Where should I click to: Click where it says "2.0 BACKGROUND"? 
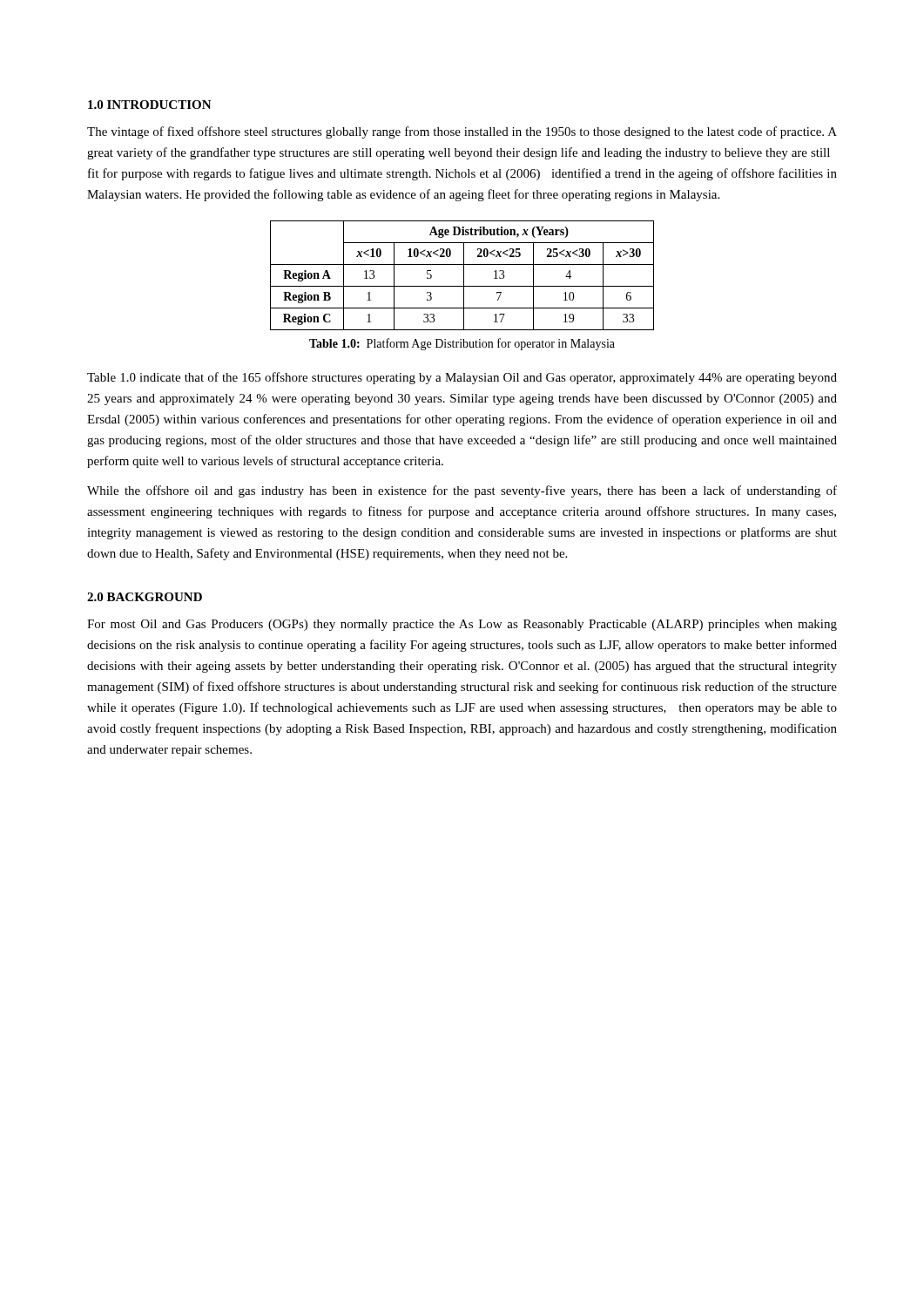145,597
